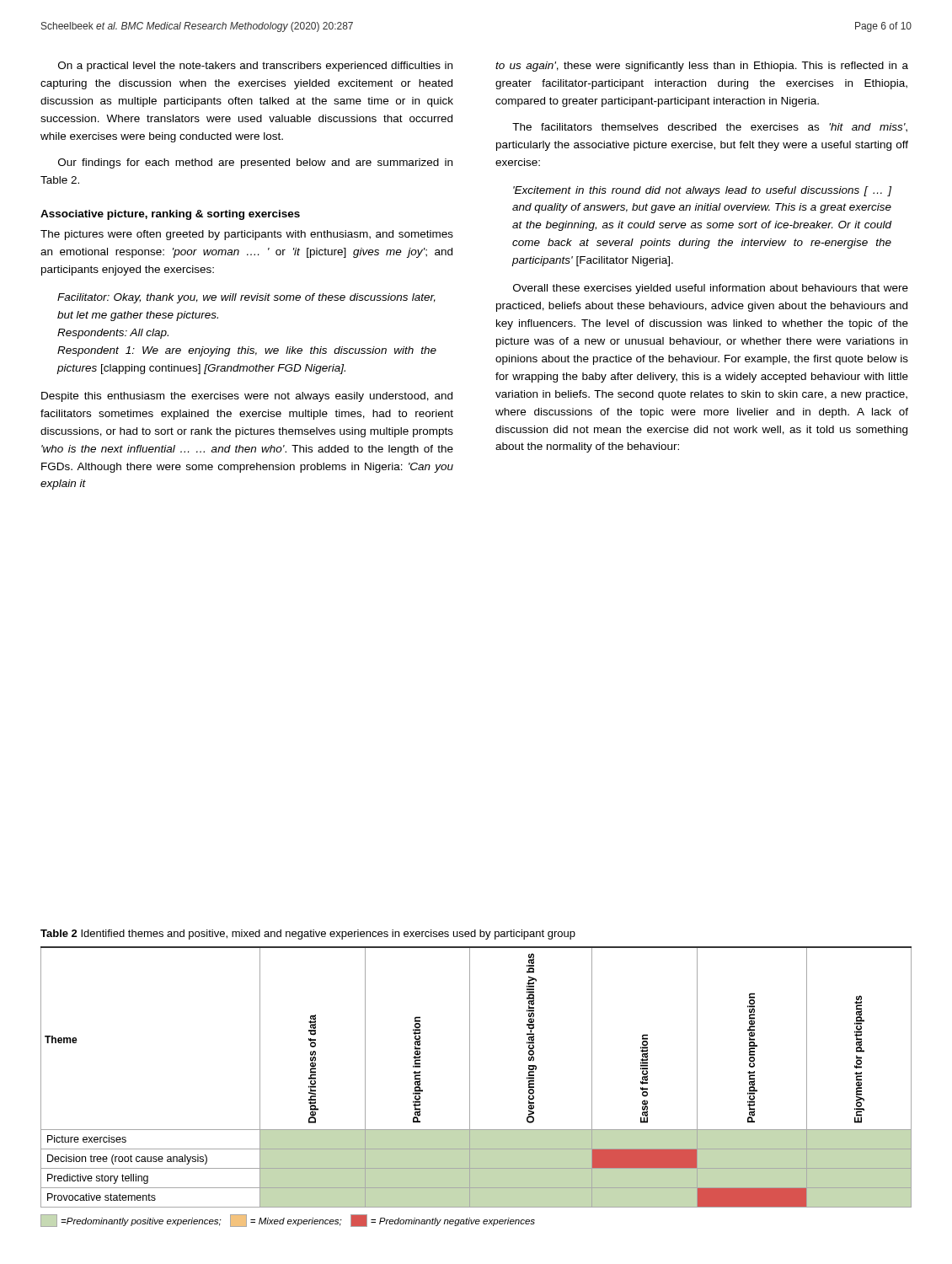Locate the caption that reads "Table 2 Identified themes and positive, mixed"
This screenshot has height=1264, width=952.
tap(308, 933)
